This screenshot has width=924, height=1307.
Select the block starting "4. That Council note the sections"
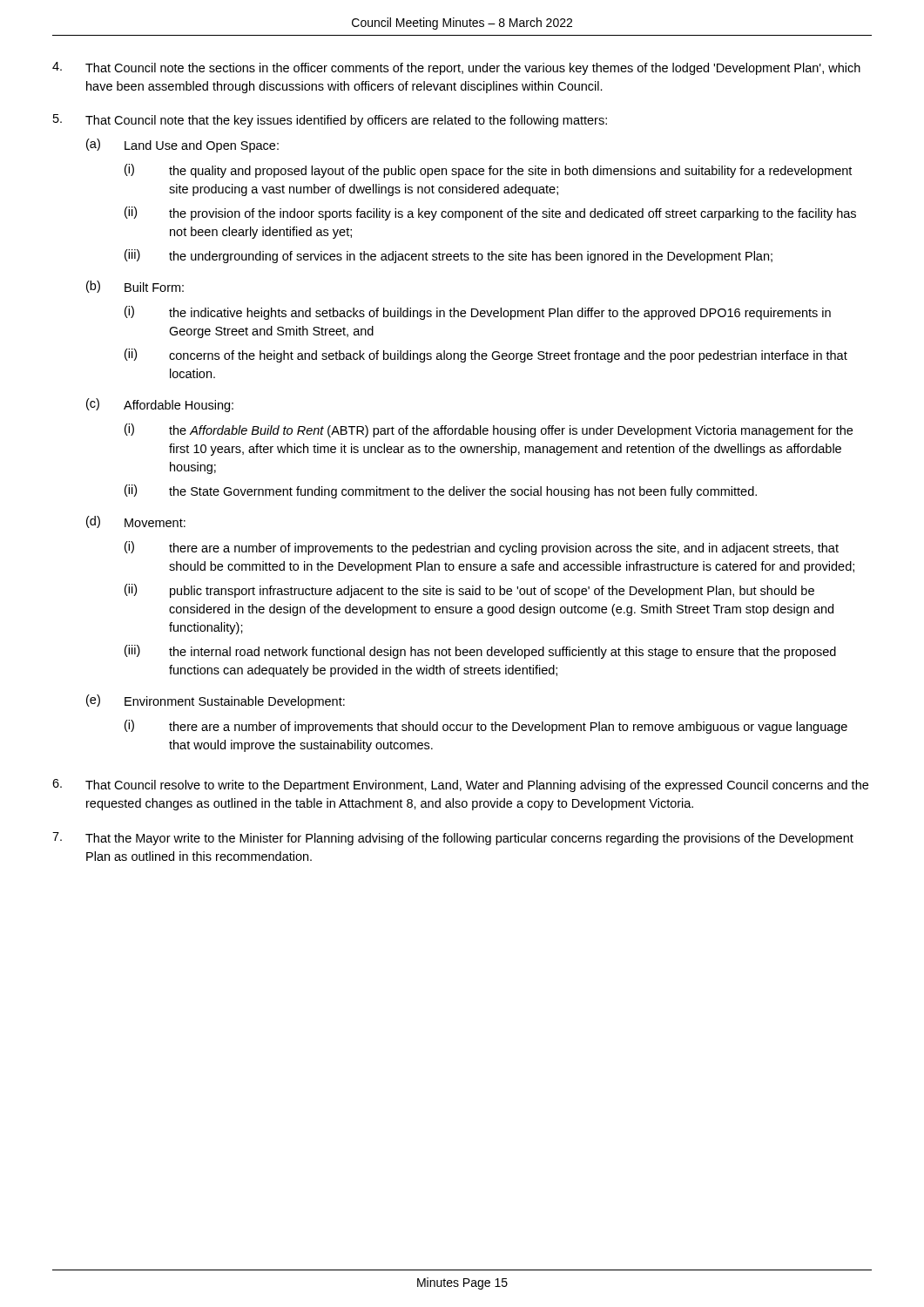(462, 81)
